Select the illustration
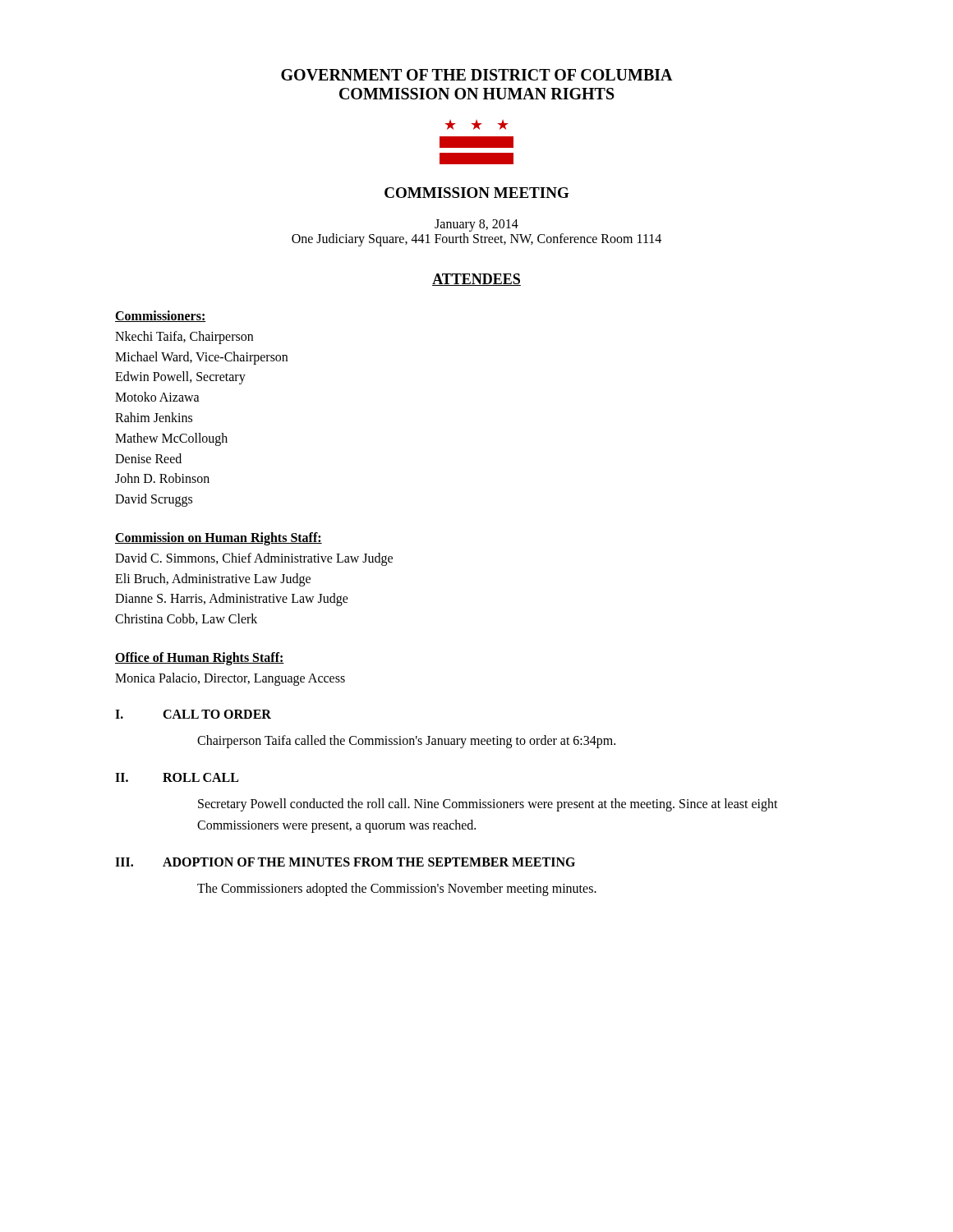The width and height of the screenshot is (953, 1232). point(476,140)
